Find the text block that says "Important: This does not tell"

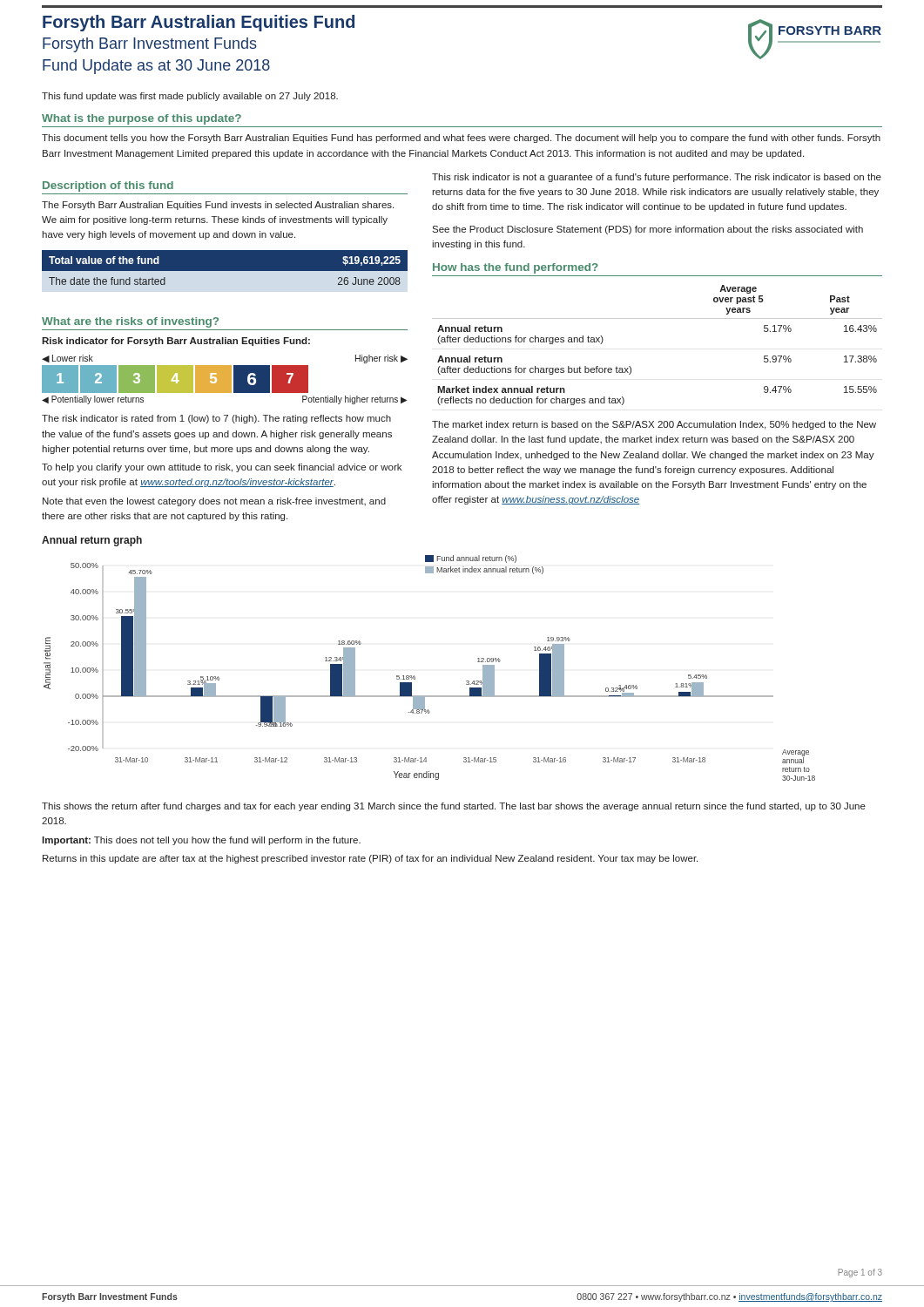tap(201, 841)
